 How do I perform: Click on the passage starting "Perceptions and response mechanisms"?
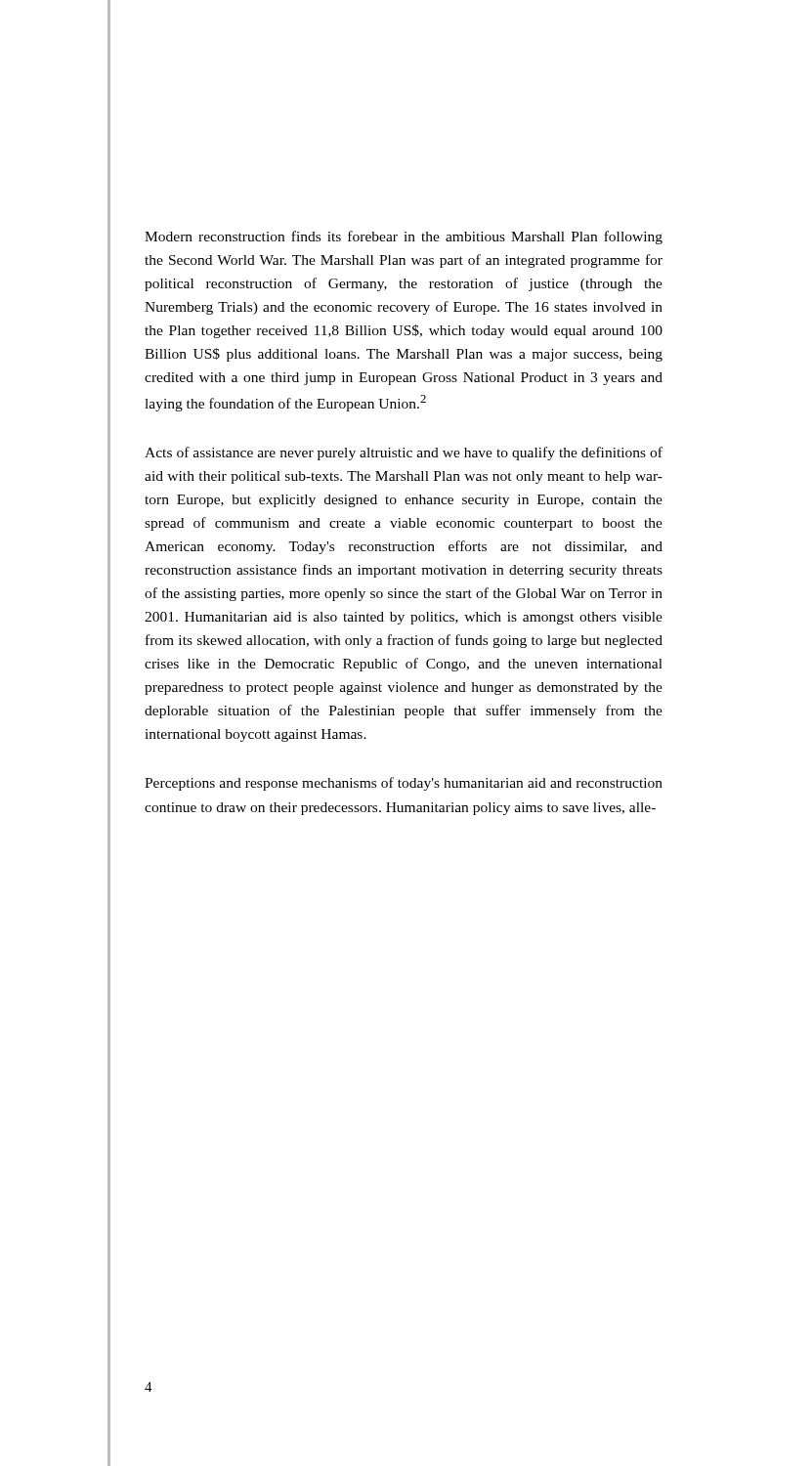404,795
